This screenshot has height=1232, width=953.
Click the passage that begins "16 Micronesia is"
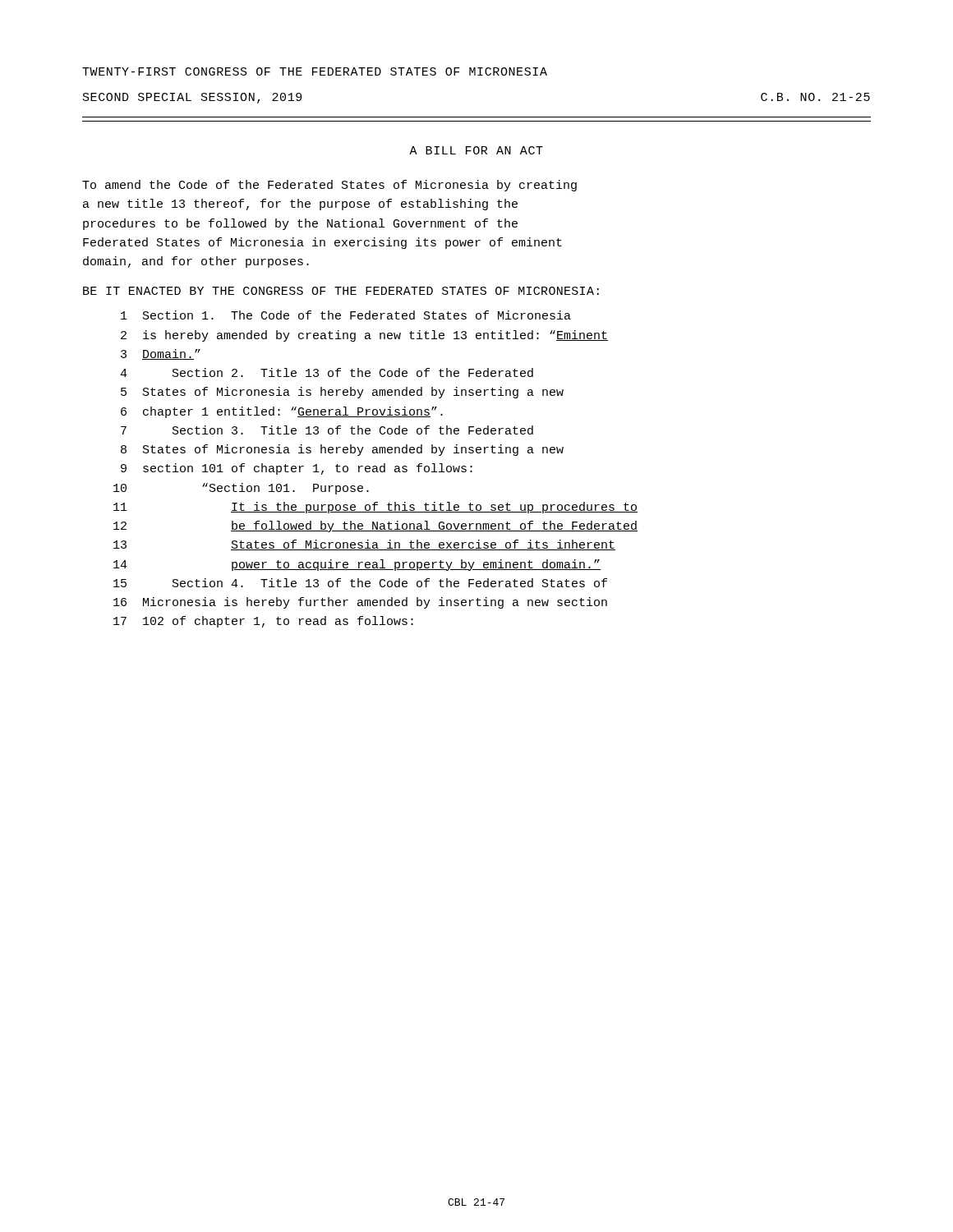click(476, 603)
